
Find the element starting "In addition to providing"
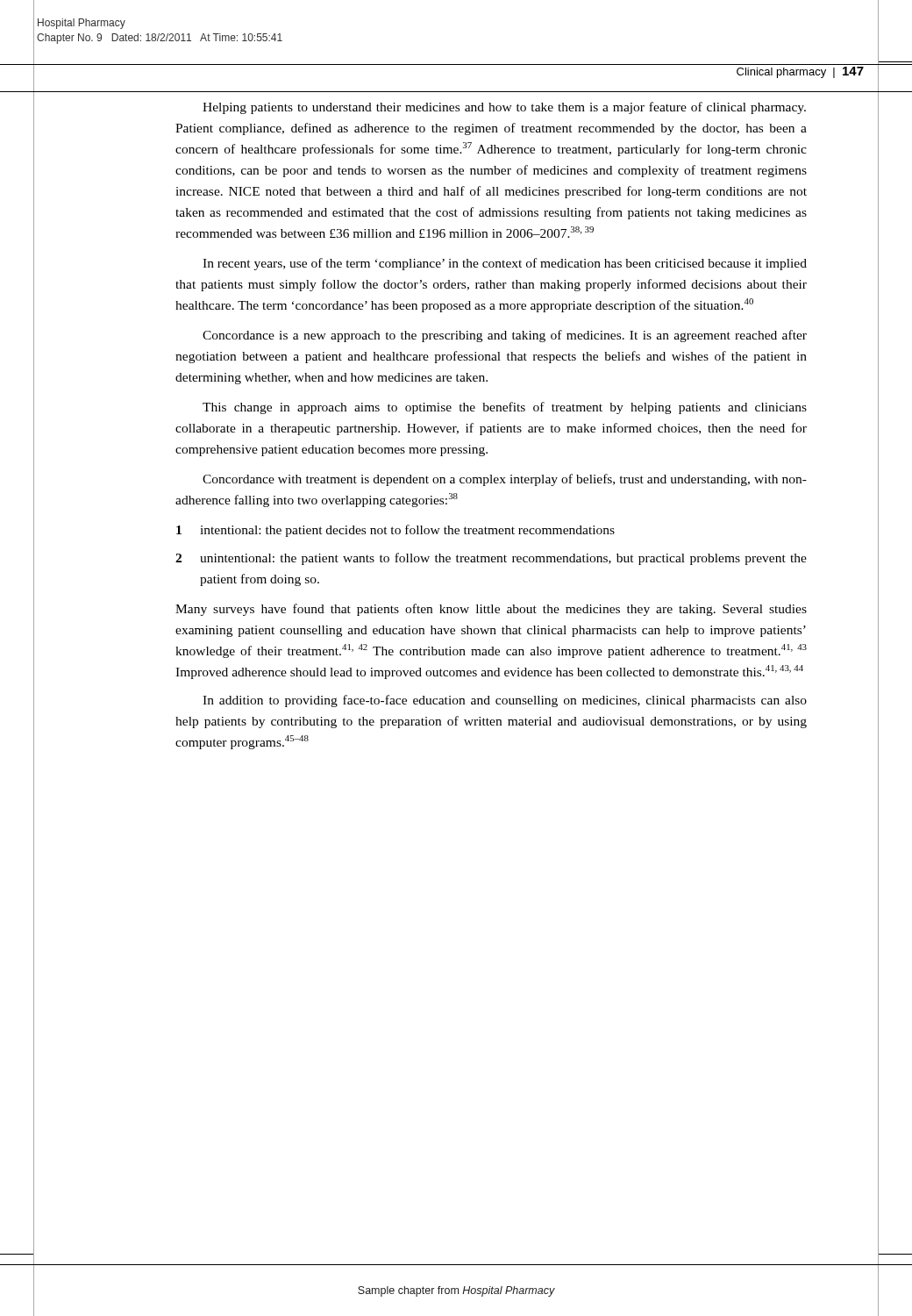point(491,721)
